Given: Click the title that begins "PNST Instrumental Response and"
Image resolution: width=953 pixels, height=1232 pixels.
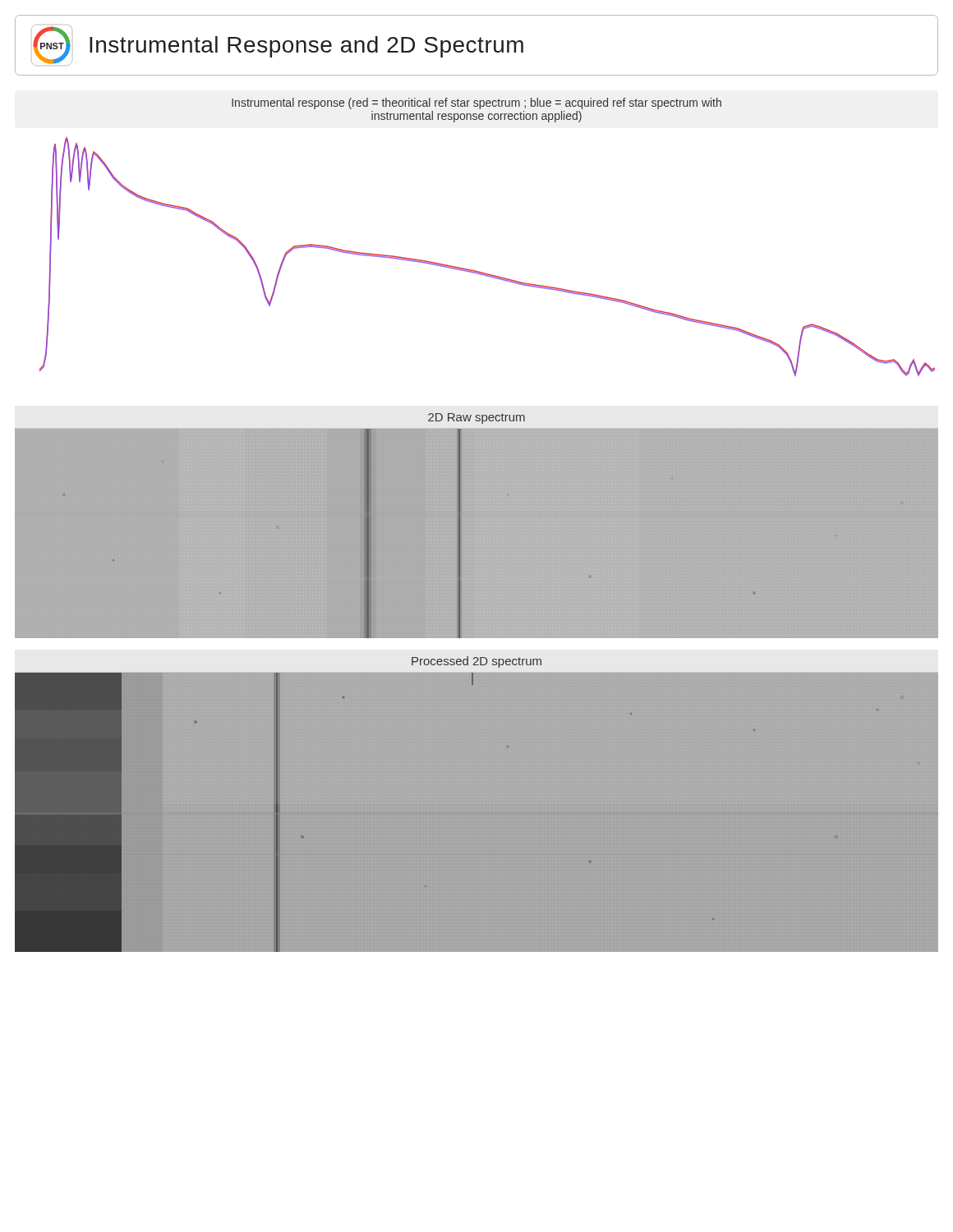Looking at the screenshot, I should click(x=278, y=45).
